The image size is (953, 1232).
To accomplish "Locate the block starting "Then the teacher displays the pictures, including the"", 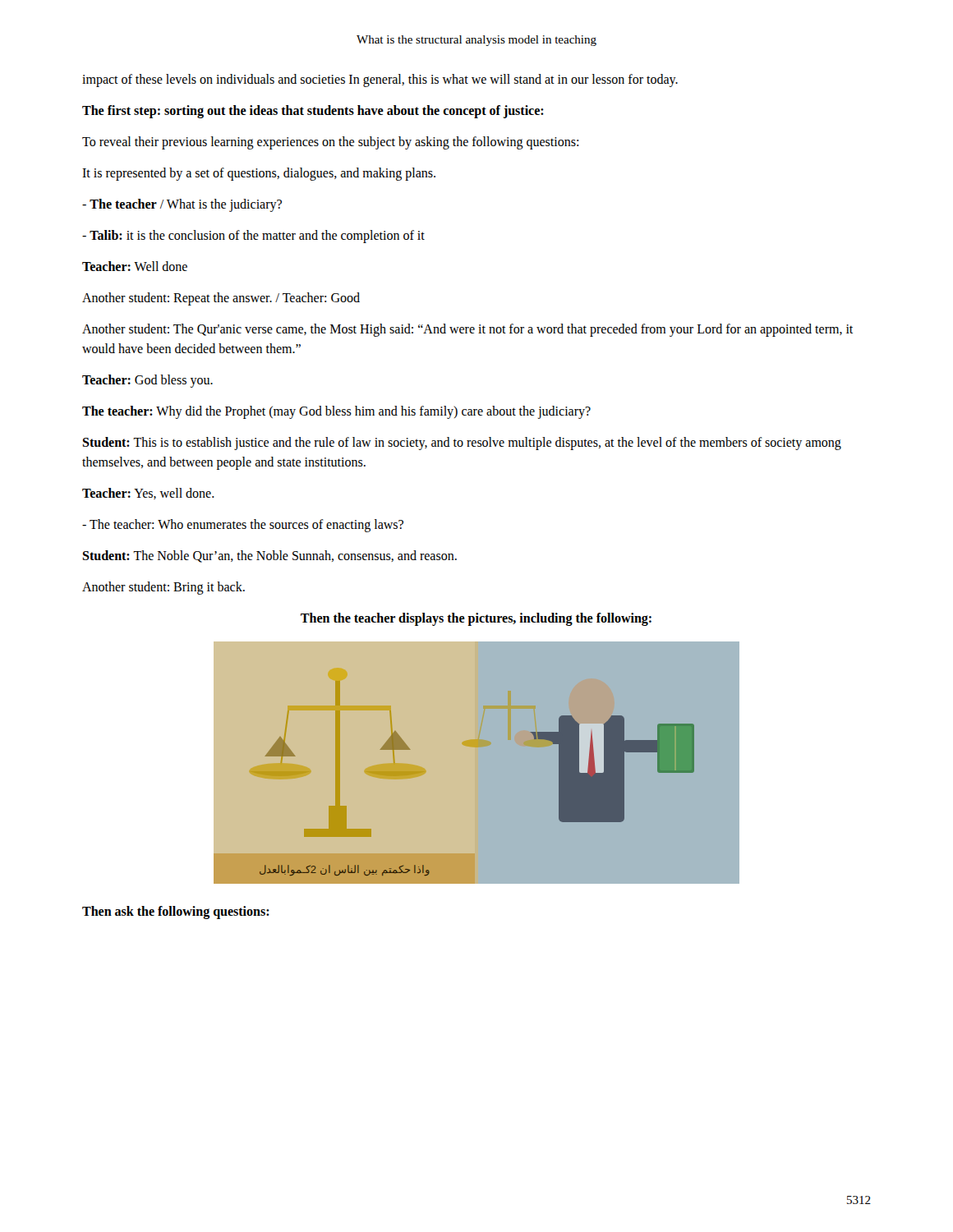I will click(476, 618).
